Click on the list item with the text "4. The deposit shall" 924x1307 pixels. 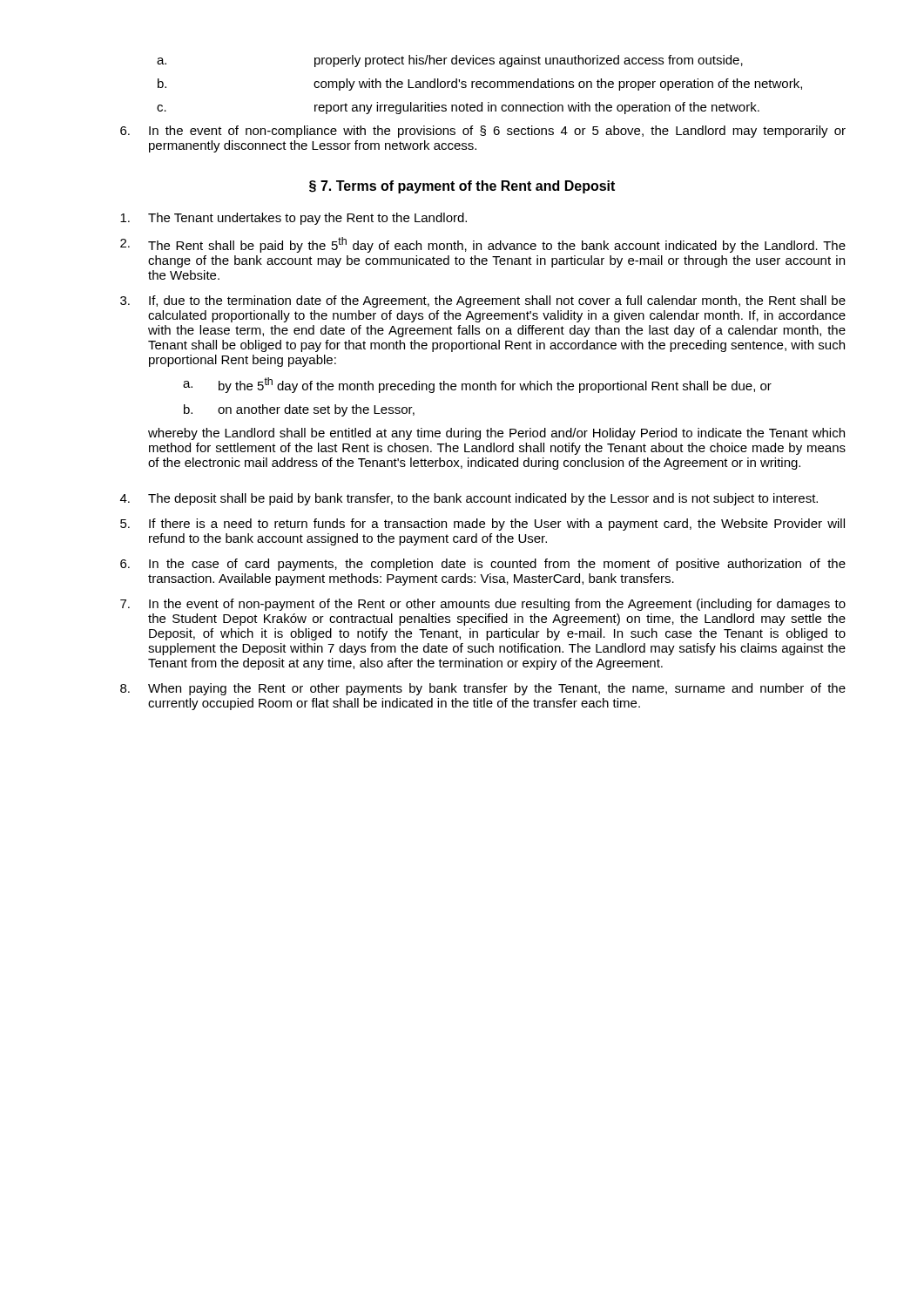(462, 498)
